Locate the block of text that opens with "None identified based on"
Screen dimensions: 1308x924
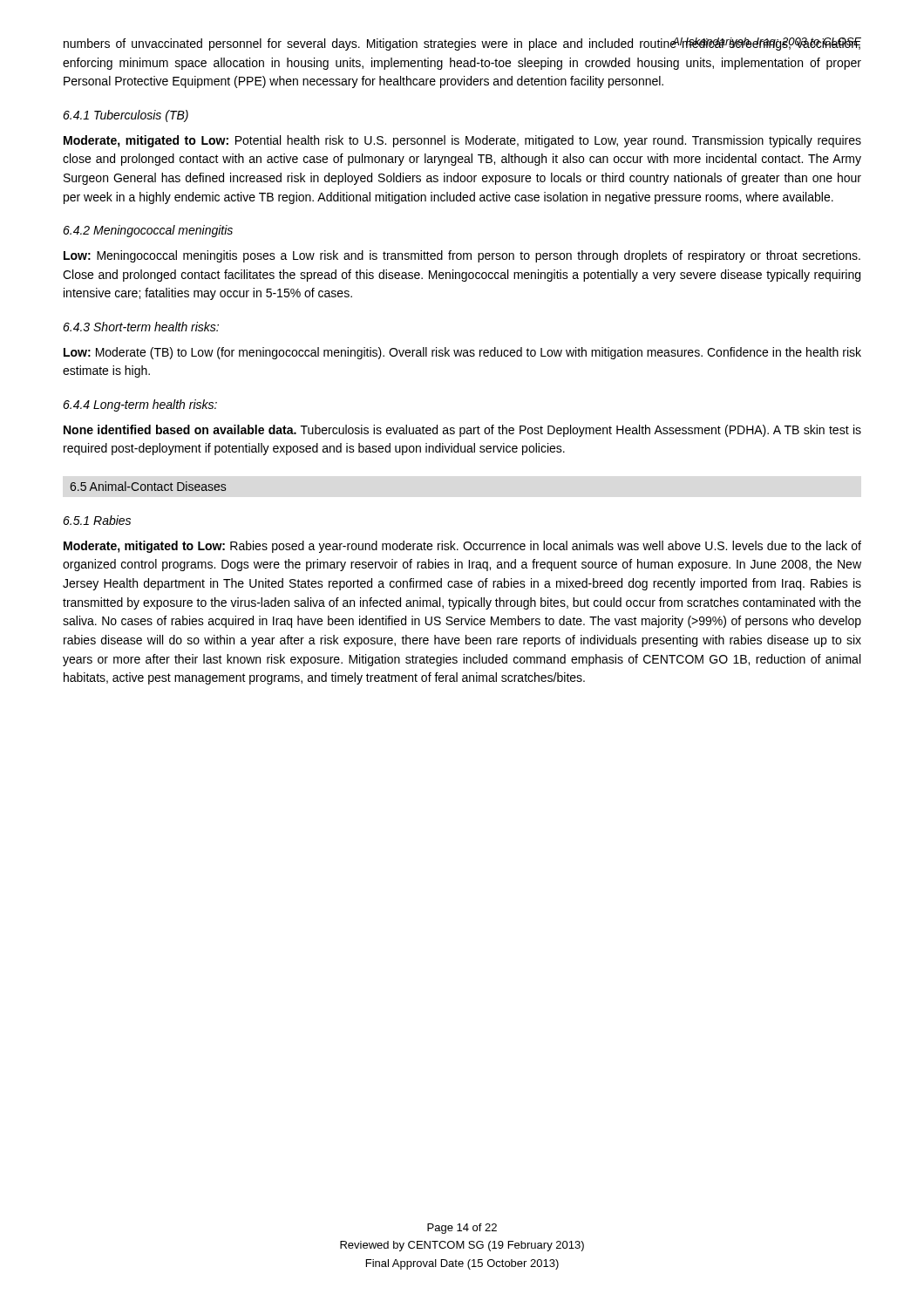point(462,439)
